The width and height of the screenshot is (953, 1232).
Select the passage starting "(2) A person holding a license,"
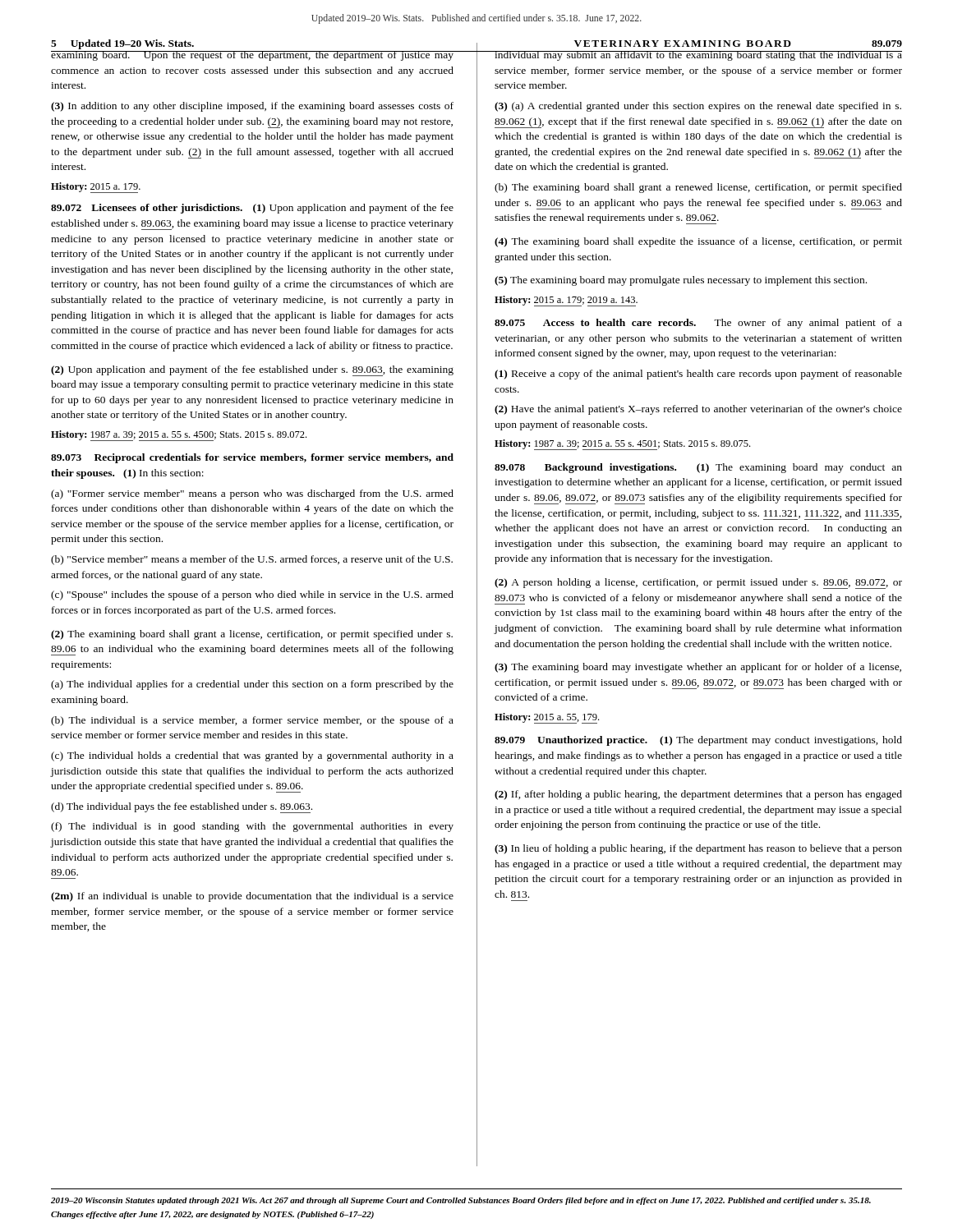coord(698,613)
